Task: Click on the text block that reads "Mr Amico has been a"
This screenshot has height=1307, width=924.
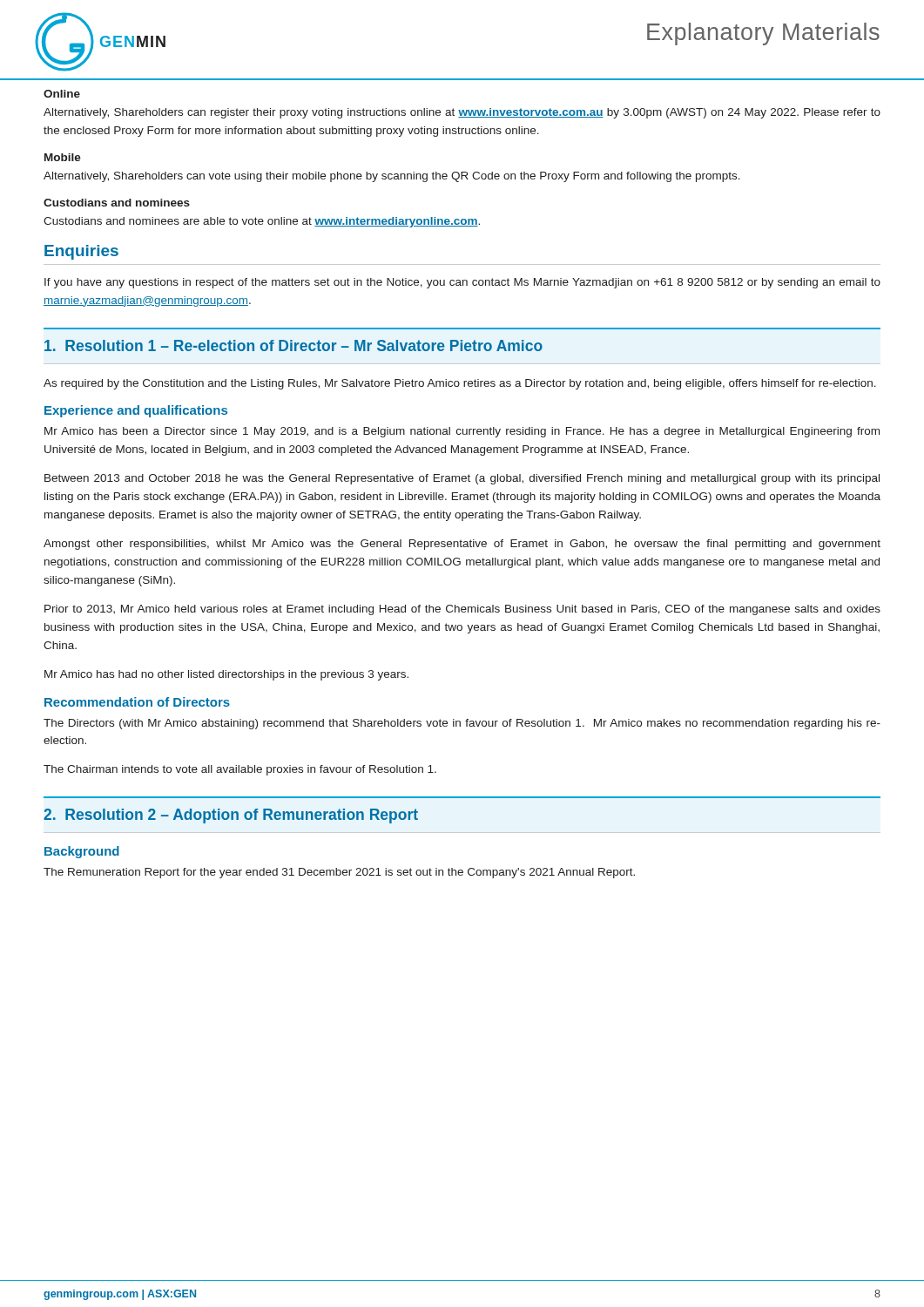Action: point(462,440)
